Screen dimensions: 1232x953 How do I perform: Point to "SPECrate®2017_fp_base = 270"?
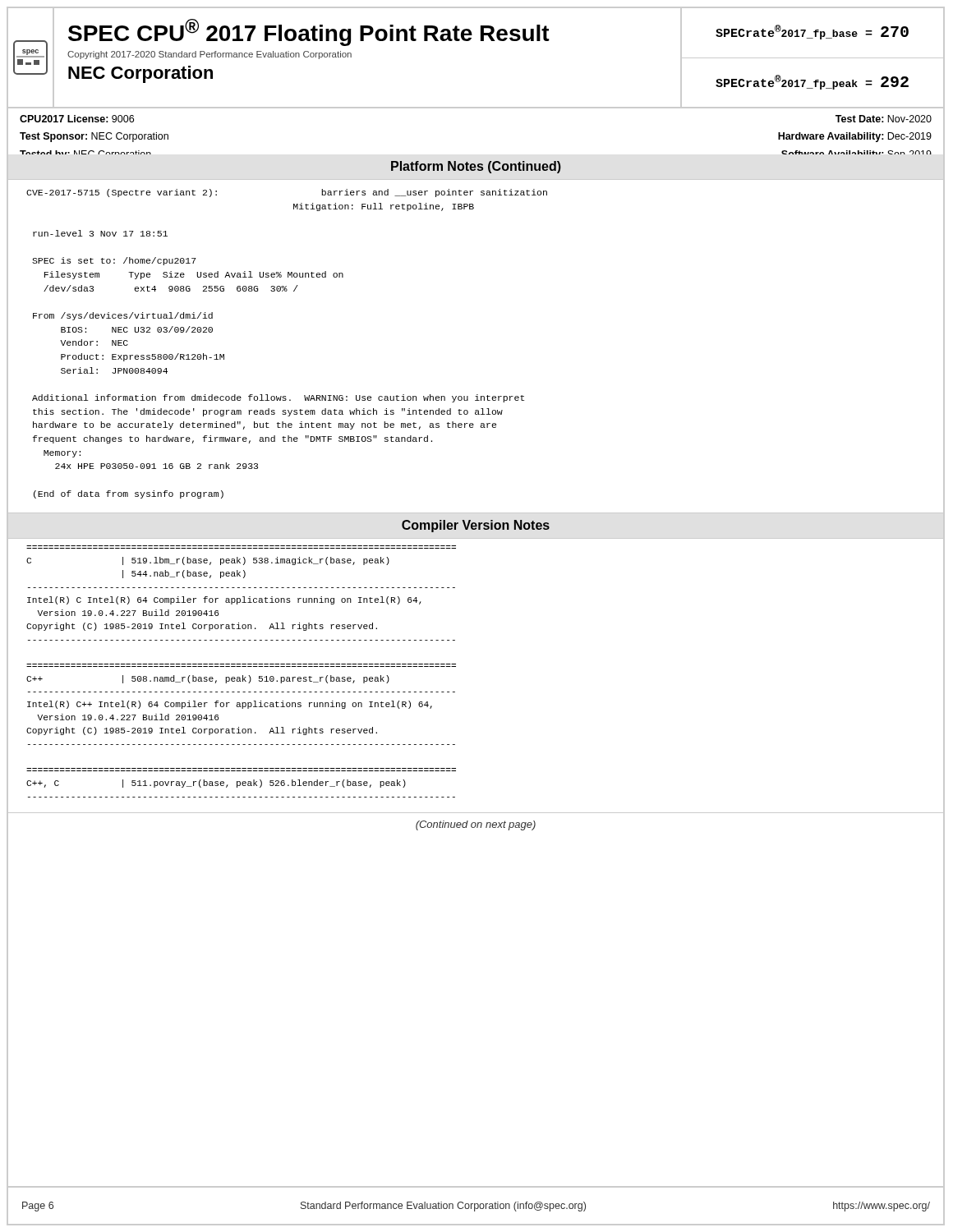click(x=813, y=33)
